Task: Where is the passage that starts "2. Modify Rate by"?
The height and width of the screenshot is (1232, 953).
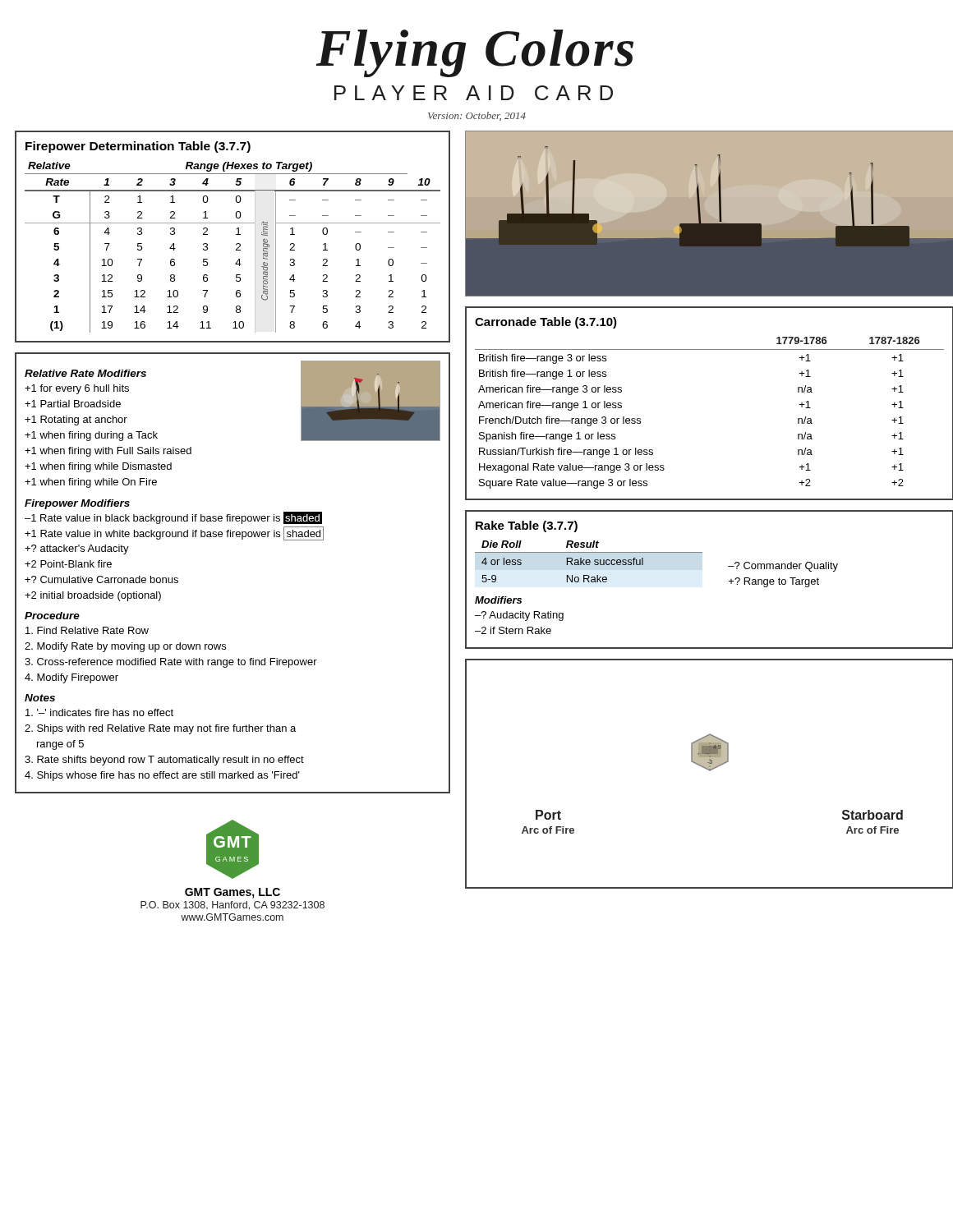Action: coord(126,646)
